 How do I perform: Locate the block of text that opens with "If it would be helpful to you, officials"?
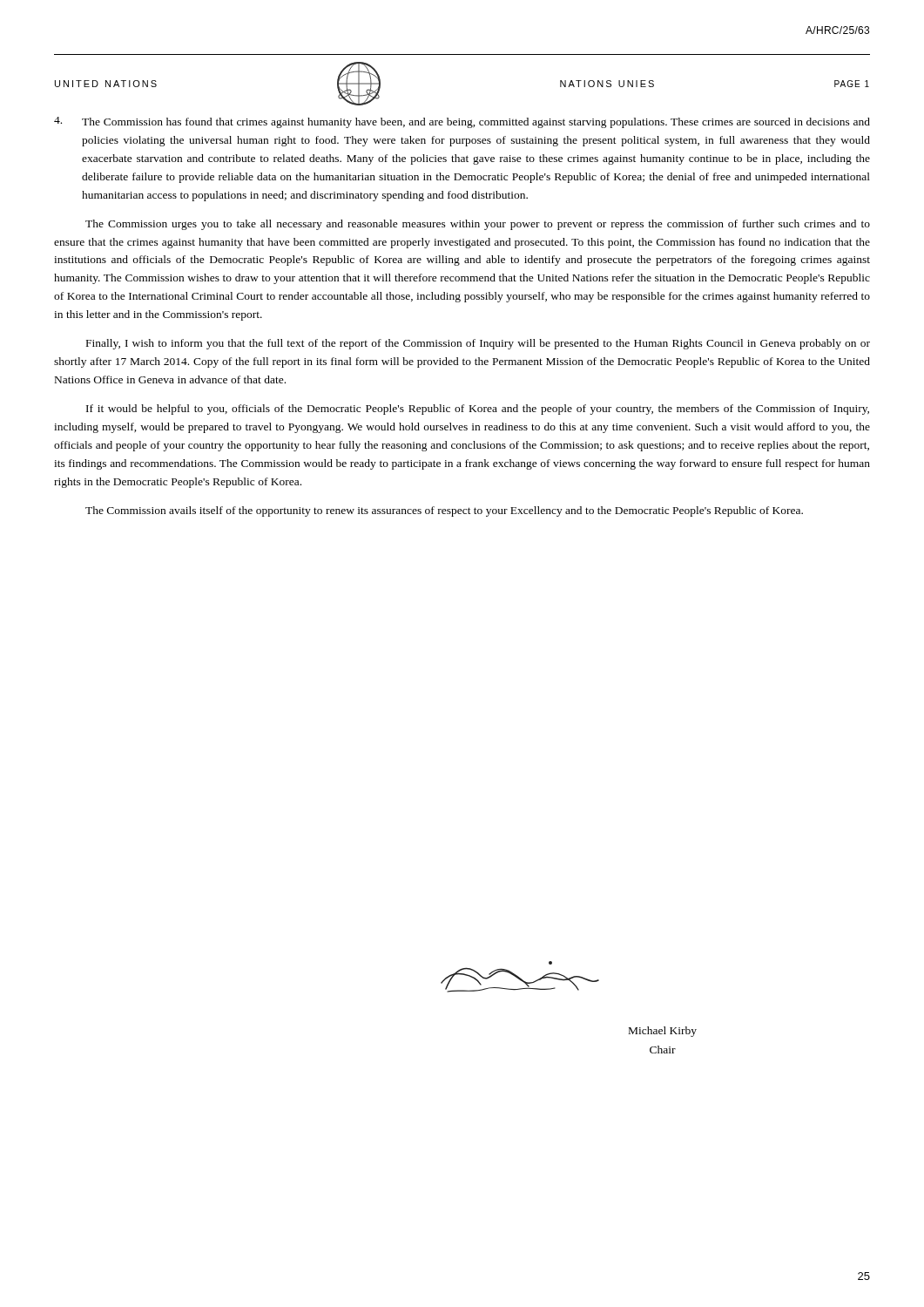tap(462, 445)
